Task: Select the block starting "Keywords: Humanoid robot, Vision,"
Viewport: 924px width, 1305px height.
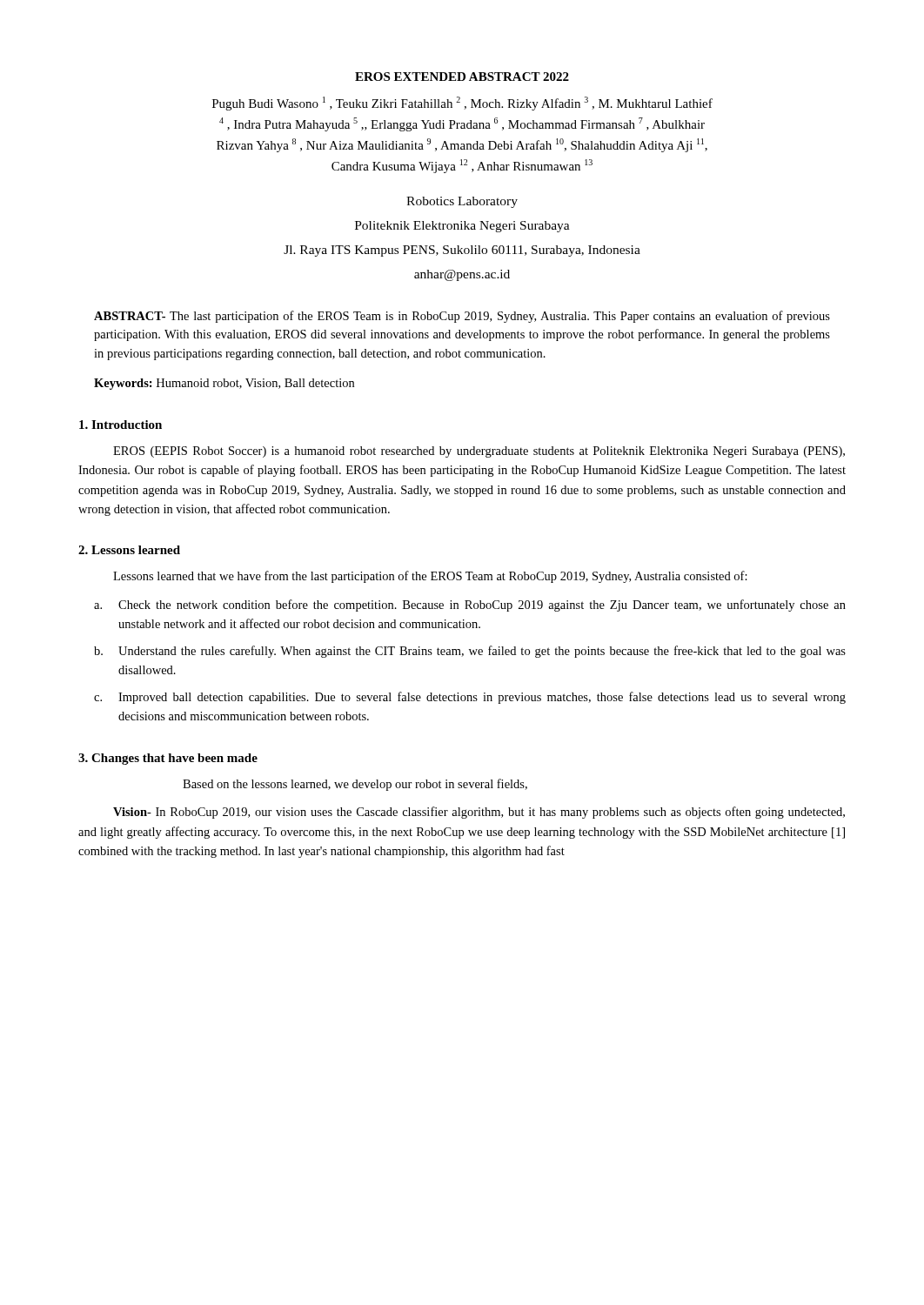Action: click(224, 383)
